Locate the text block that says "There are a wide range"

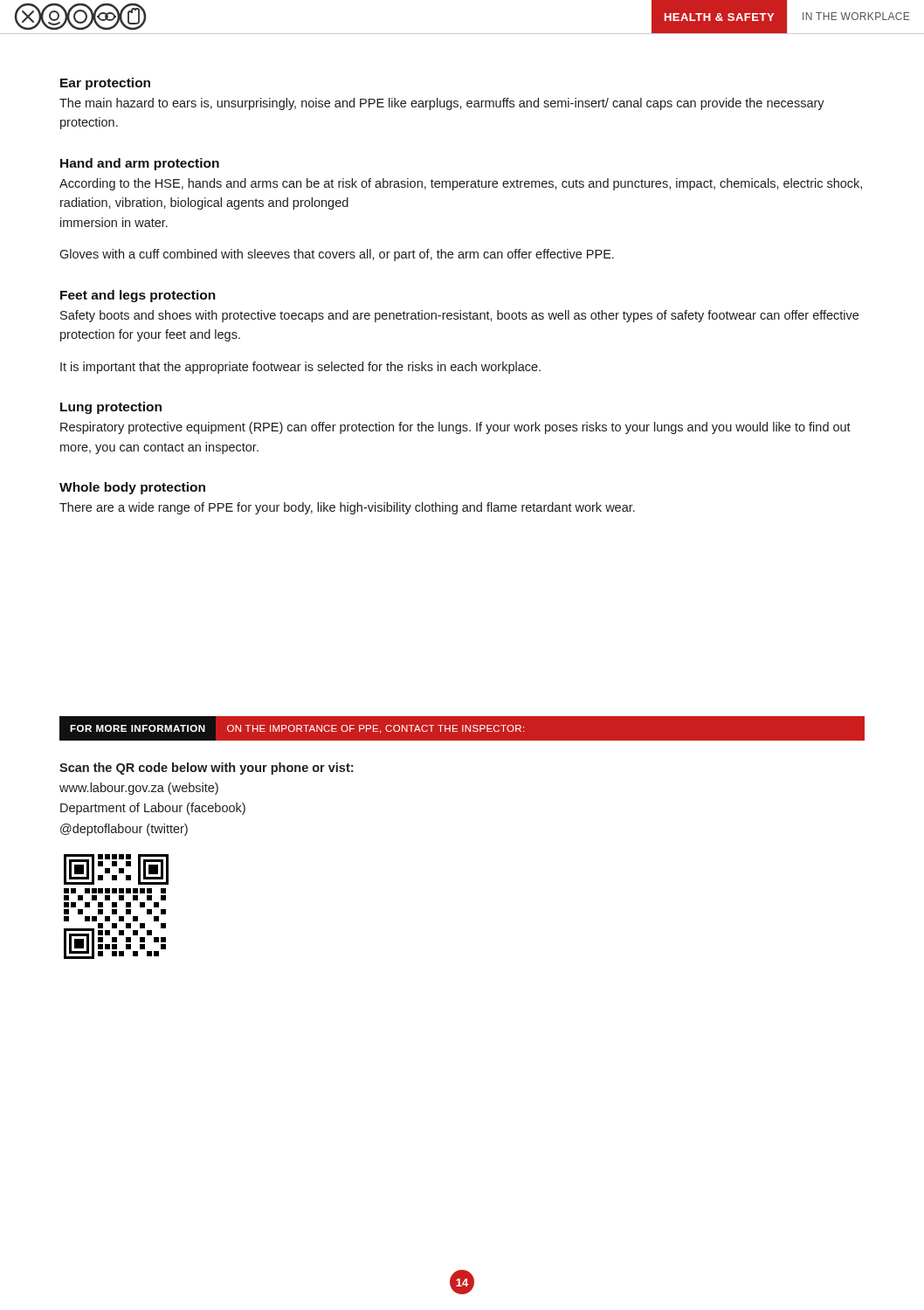coord(348,508)
